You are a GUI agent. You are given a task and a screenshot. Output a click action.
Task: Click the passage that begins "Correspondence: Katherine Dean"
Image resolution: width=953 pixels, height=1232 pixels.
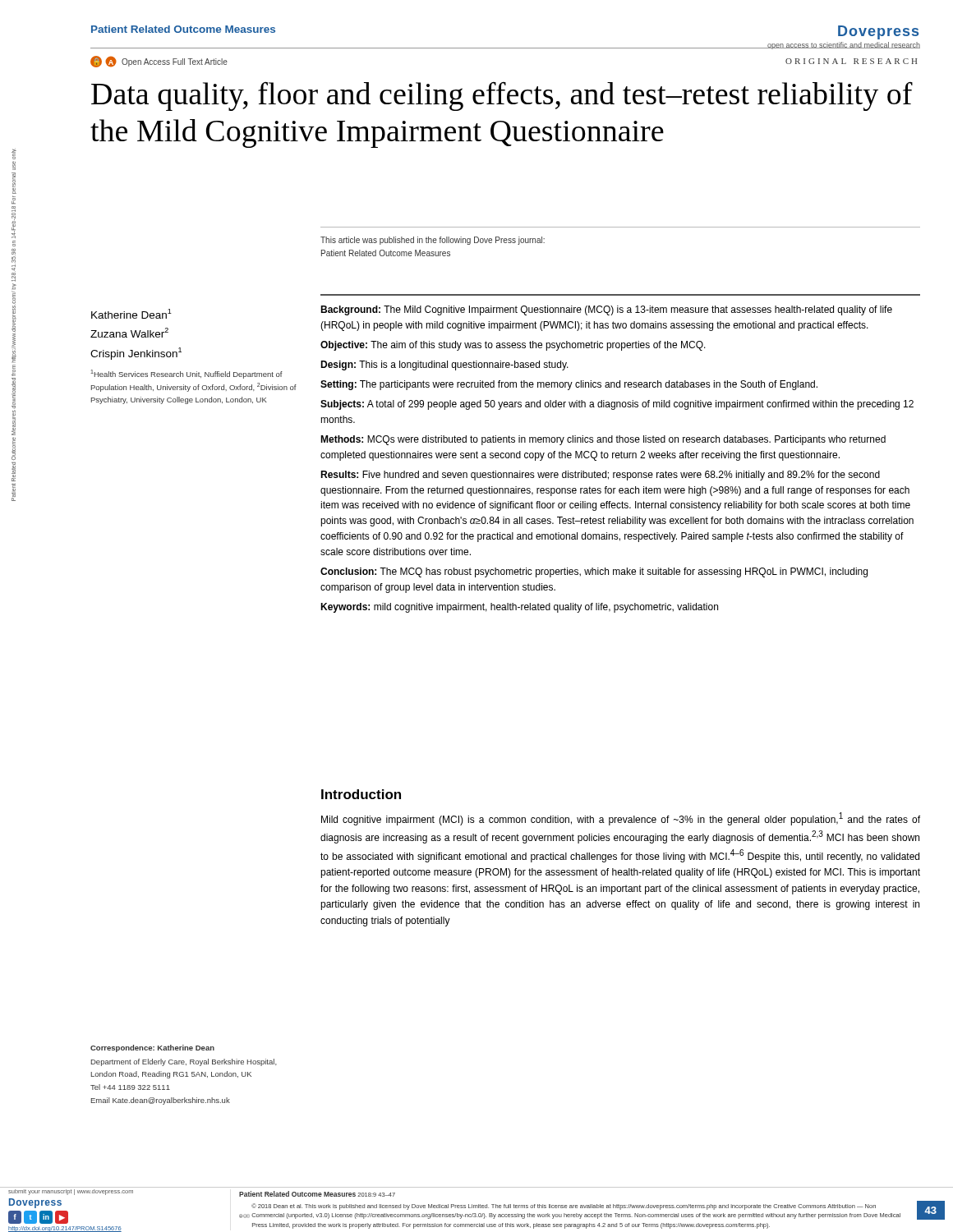(196, 1073)
